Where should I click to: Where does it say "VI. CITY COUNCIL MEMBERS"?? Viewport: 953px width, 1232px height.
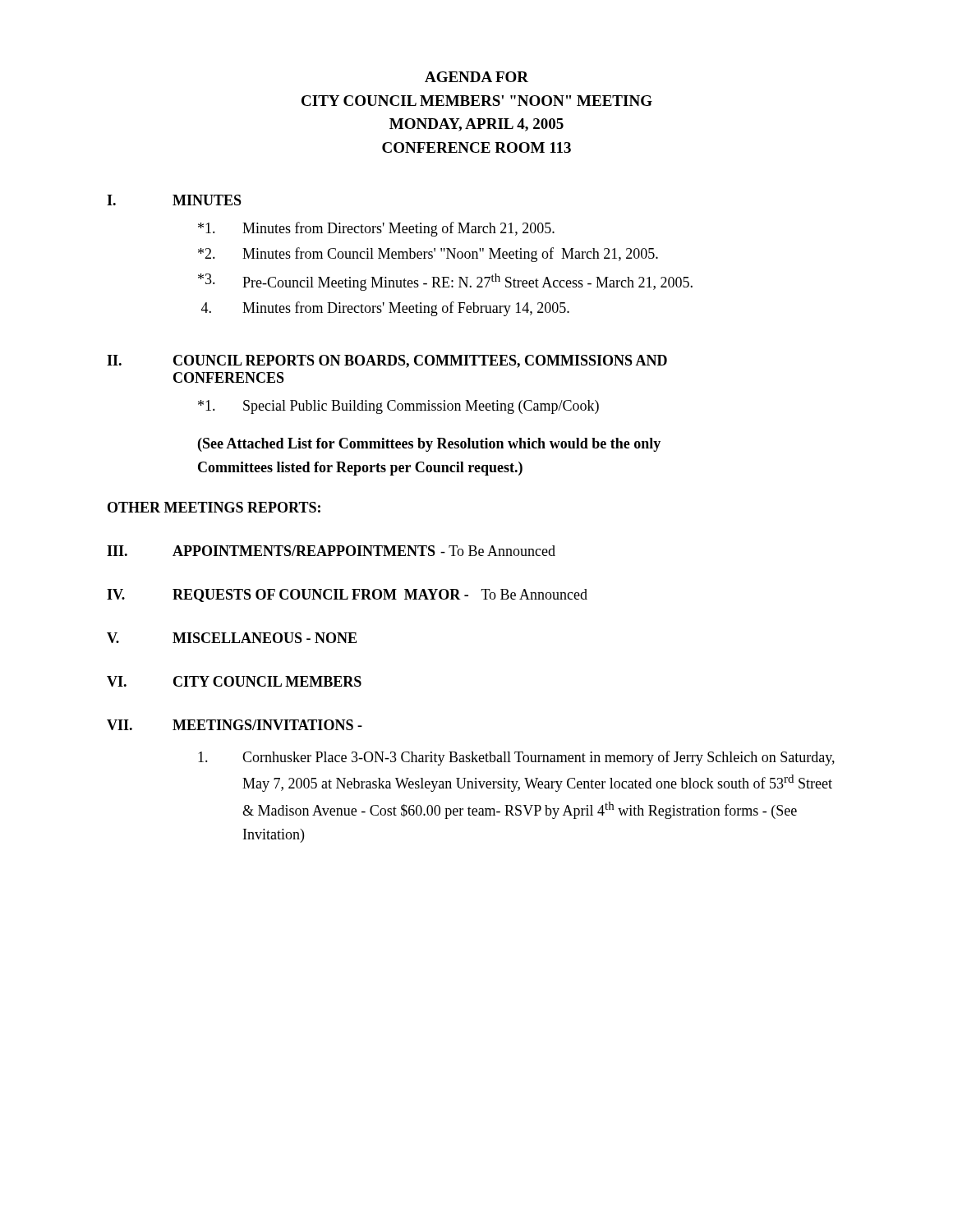pos(234,682)
